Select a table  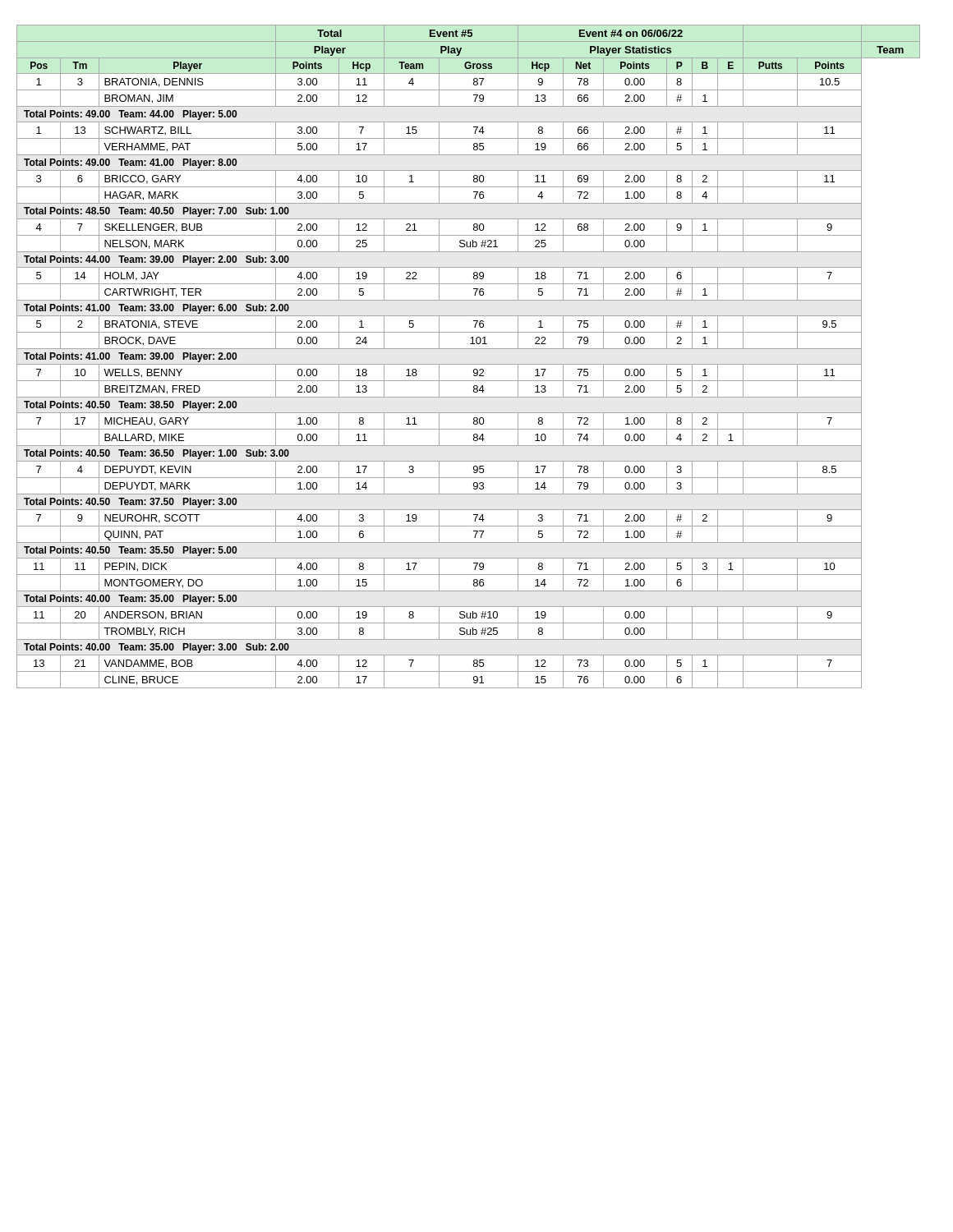pyautogui.click(x=476, y=356)
